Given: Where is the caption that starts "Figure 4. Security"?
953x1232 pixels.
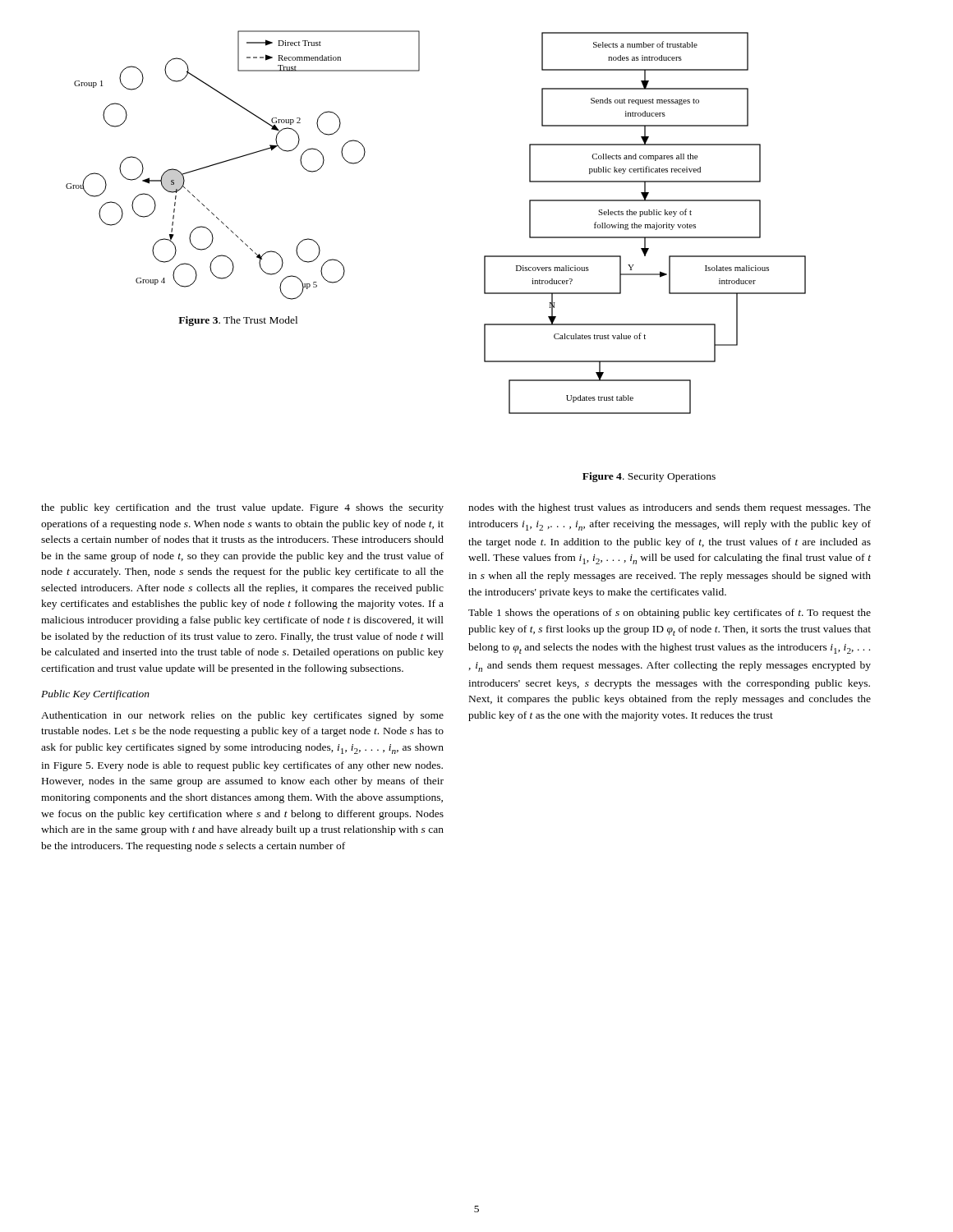Looking at the screenshot, I should tap(649, 476).
